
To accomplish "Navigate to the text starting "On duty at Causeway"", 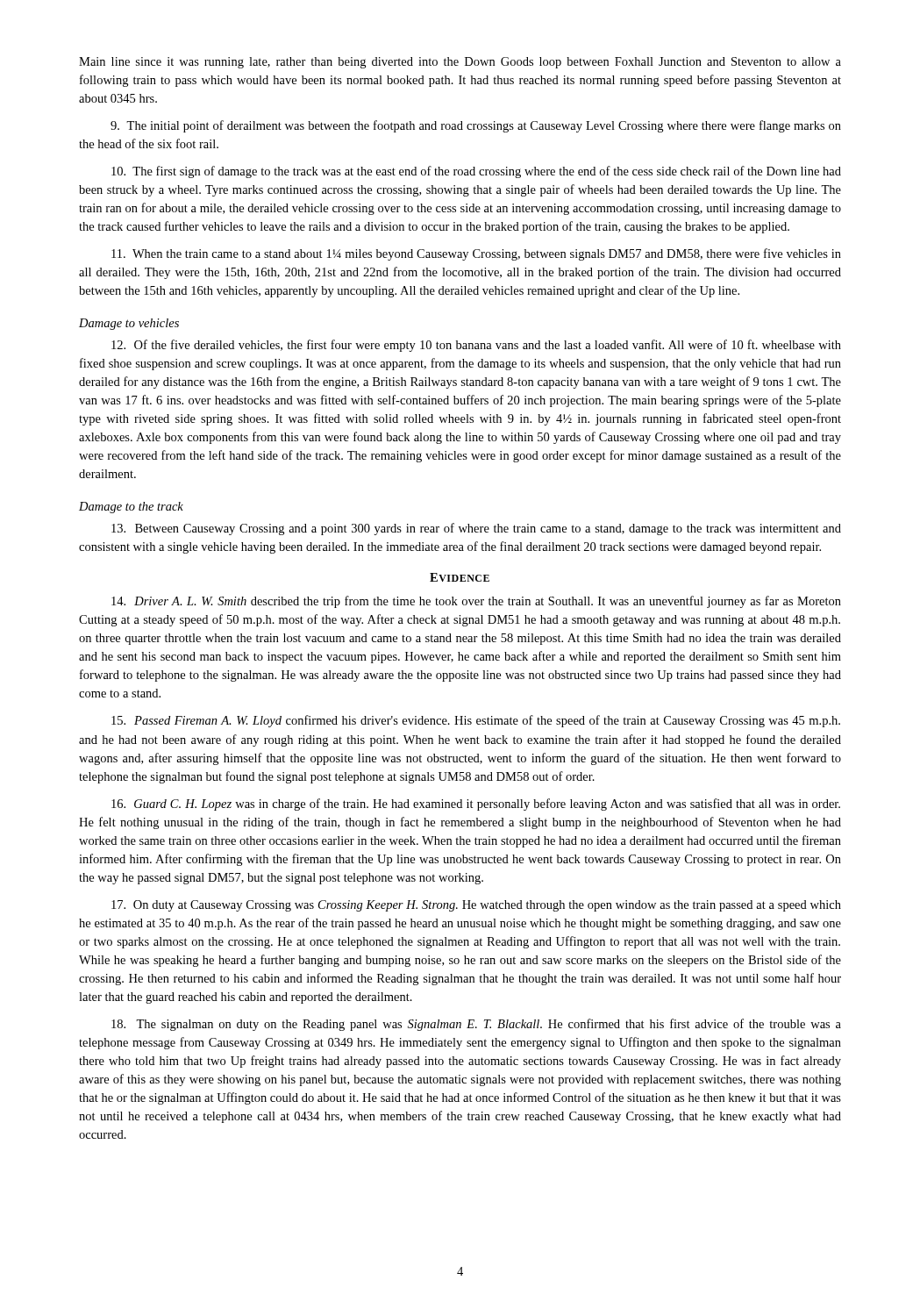I will (x=460, y=950).
